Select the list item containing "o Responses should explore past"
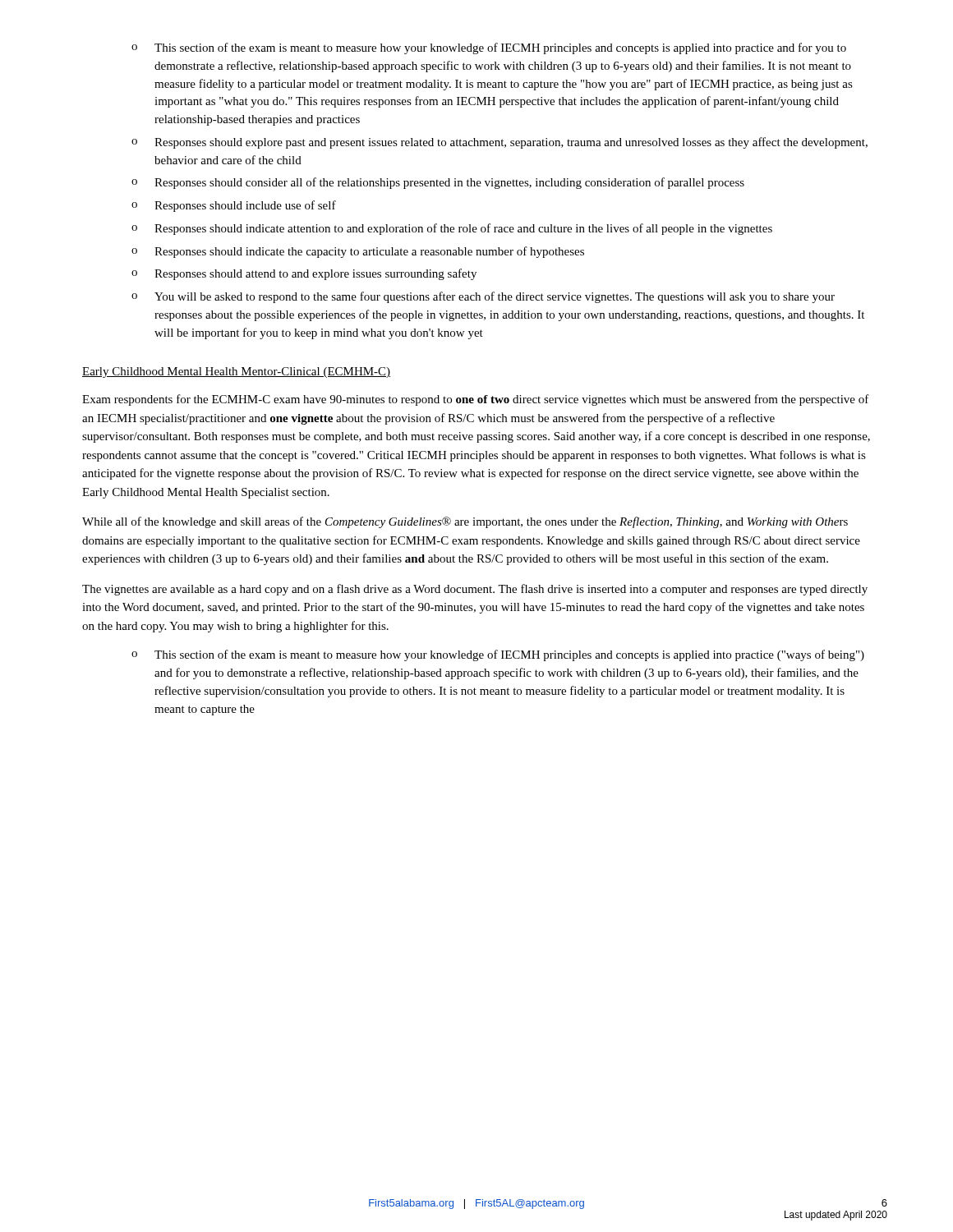 501,152
